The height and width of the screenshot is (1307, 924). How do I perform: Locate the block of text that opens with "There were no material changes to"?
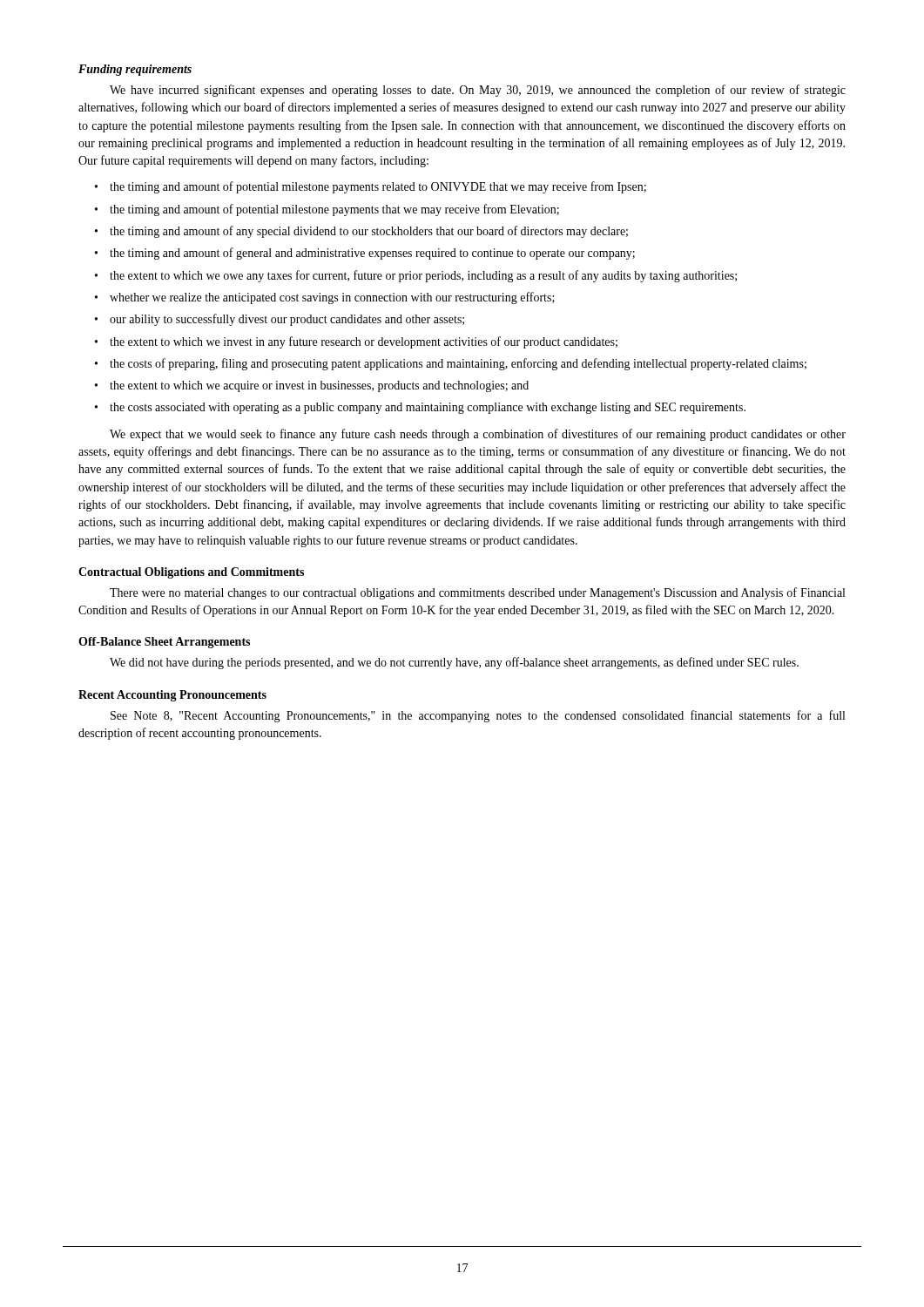point(462,602)
